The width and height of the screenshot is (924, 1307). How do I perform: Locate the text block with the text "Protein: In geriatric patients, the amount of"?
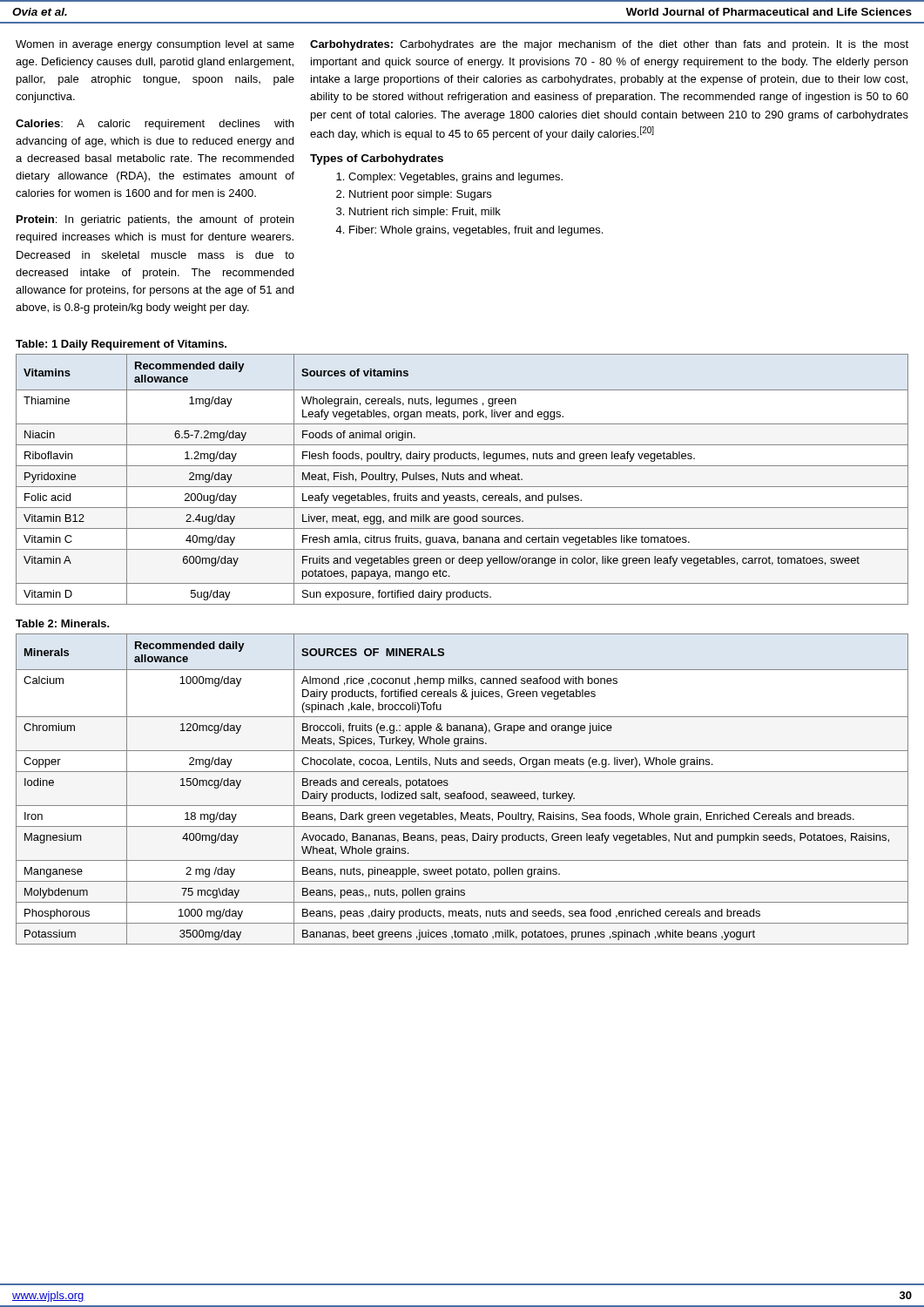(155, 263)
